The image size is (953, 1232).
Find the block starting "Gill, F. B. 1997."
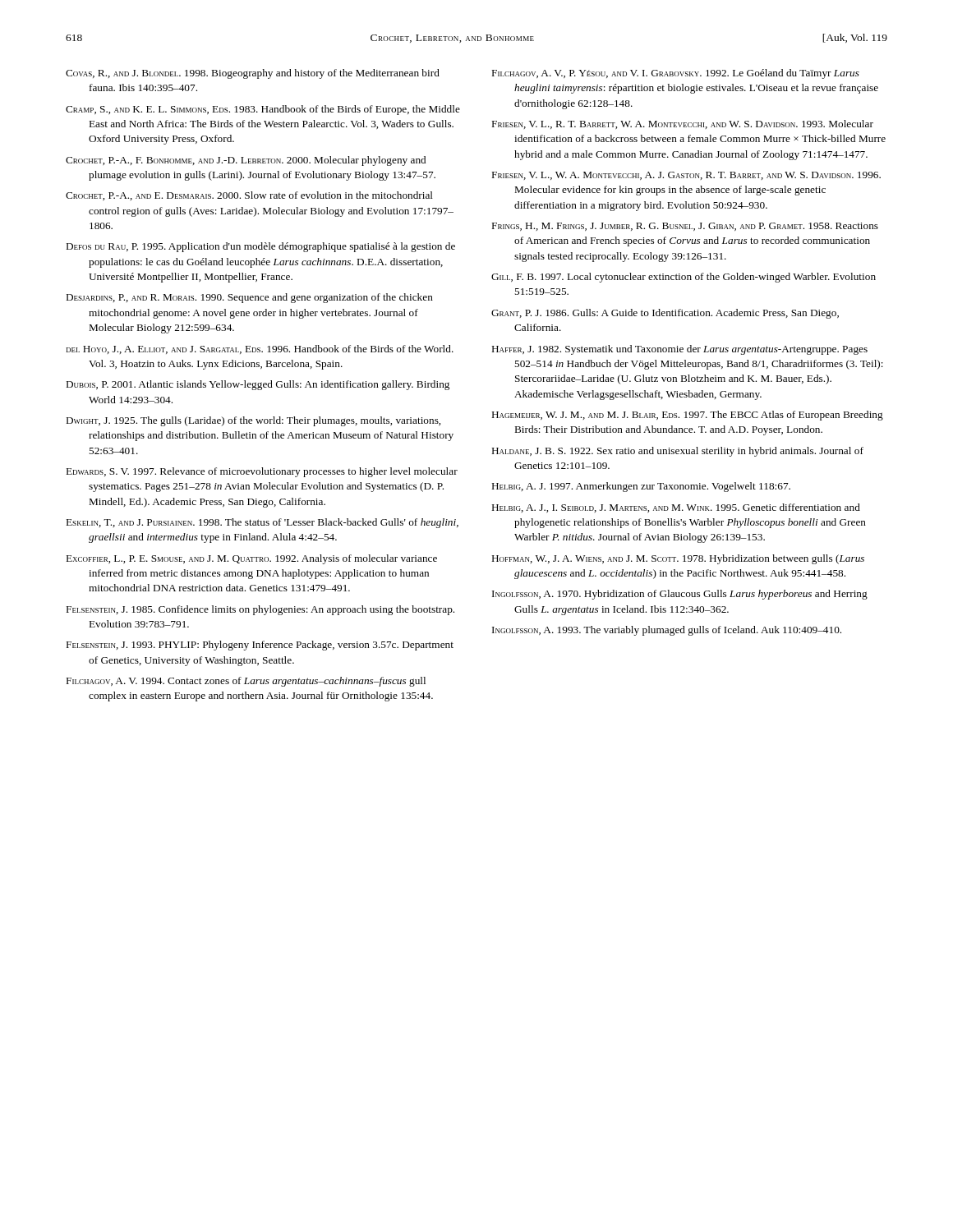click(684, 284)
